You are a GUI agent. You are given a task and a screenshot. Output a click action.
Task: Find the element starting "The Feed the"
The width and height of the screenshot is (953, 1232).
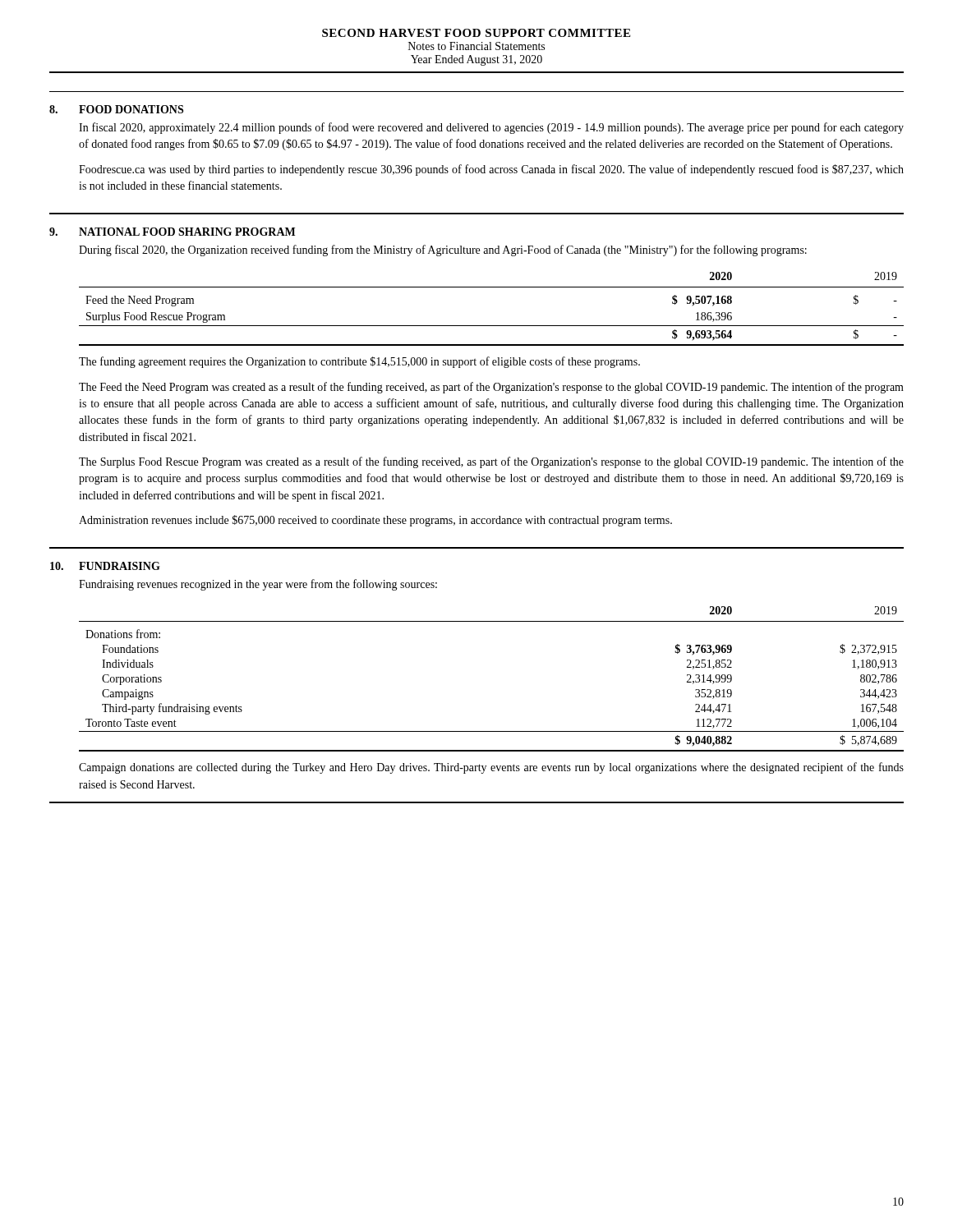tap(491, 412)
